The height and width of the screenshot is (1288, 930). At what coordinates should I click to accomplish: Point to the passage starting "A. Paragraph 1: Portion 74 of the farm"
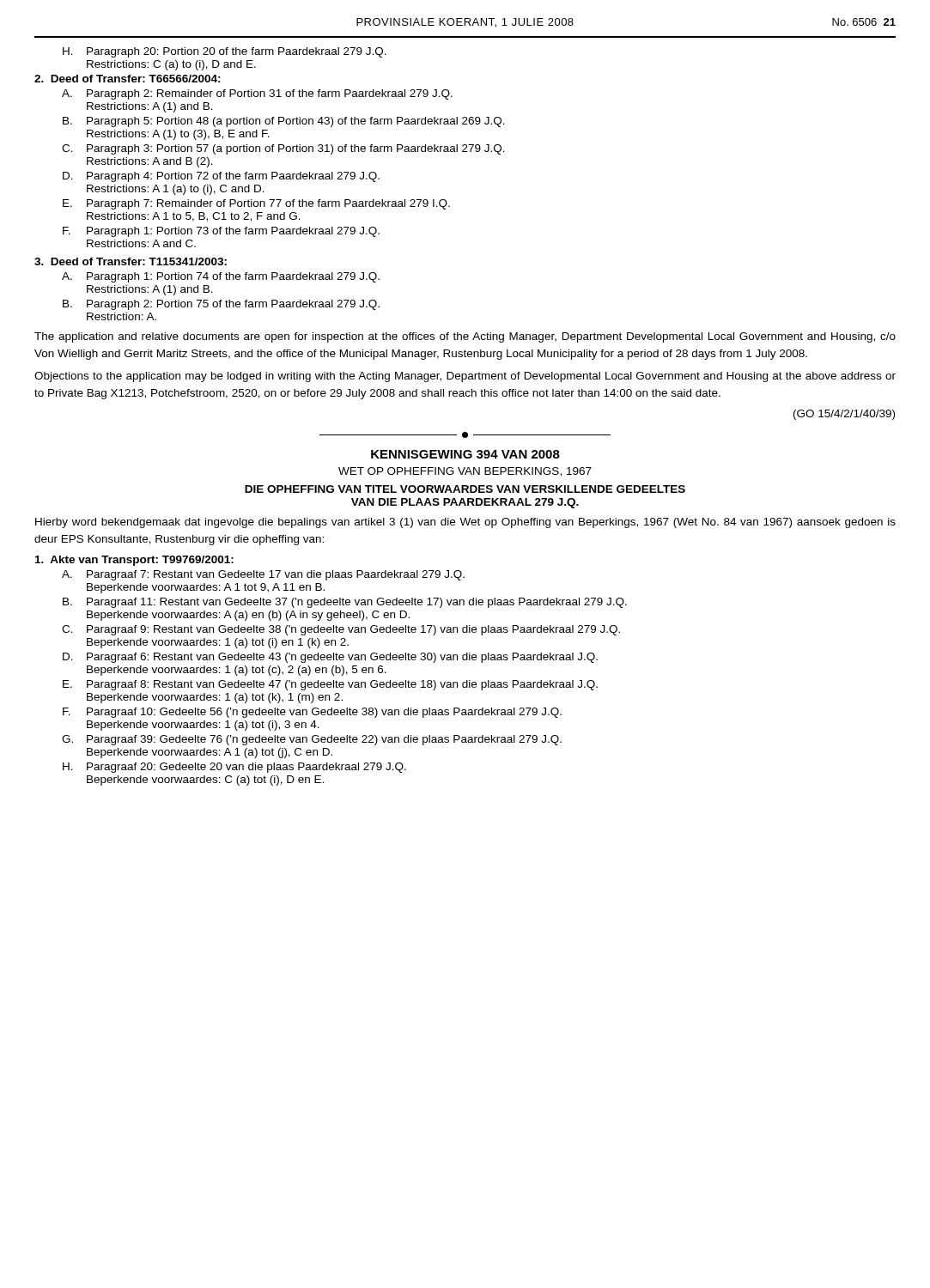[221, 277]
